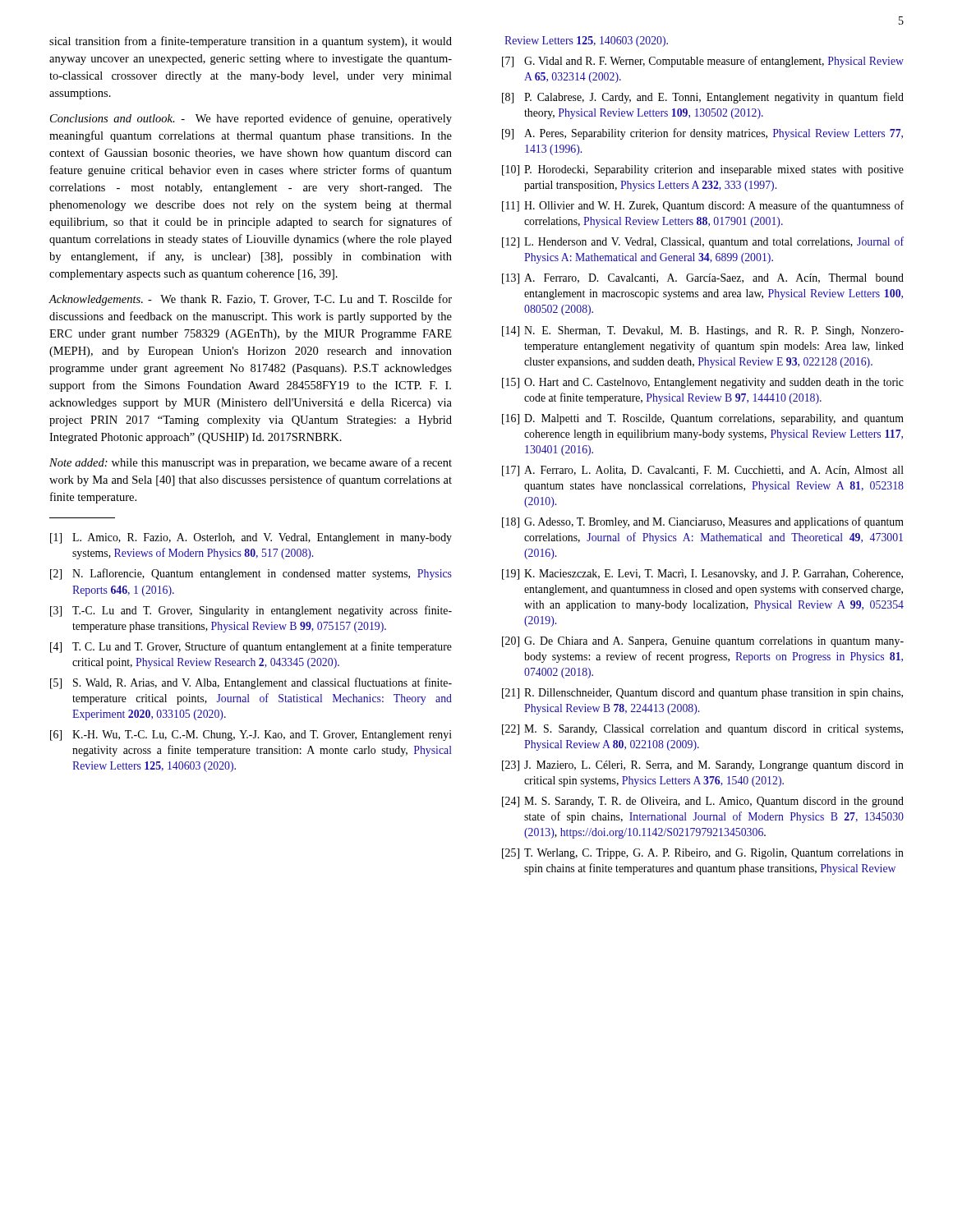Point to the block beginning "[3] T.-C. Lu and T."
The image size is (953, 1232).
(251, 618)
